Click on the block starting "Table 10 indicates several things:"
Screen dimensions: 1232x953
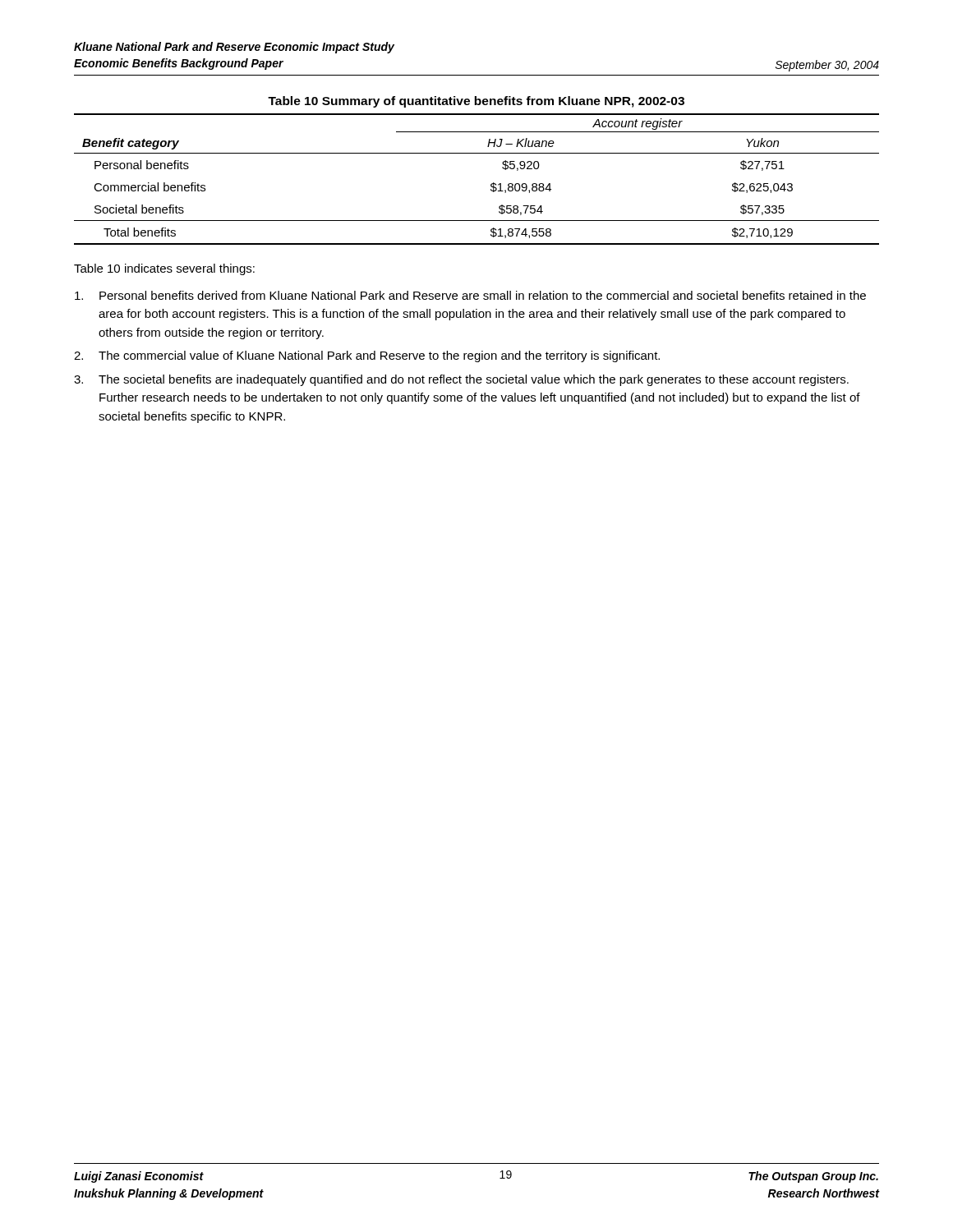tap(165, 268)
